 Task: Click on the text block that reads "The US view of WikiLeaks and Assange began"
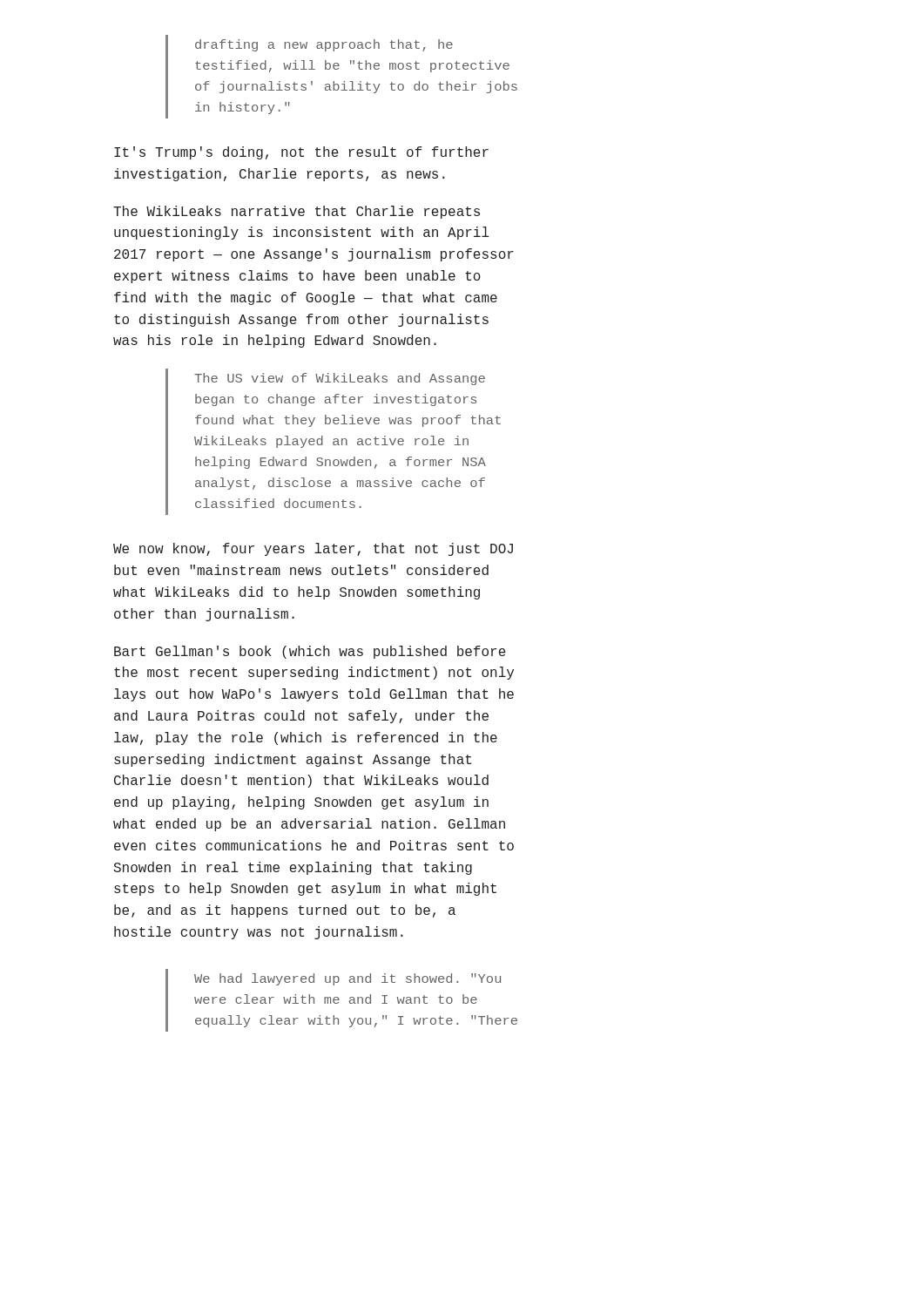[462, 442]
